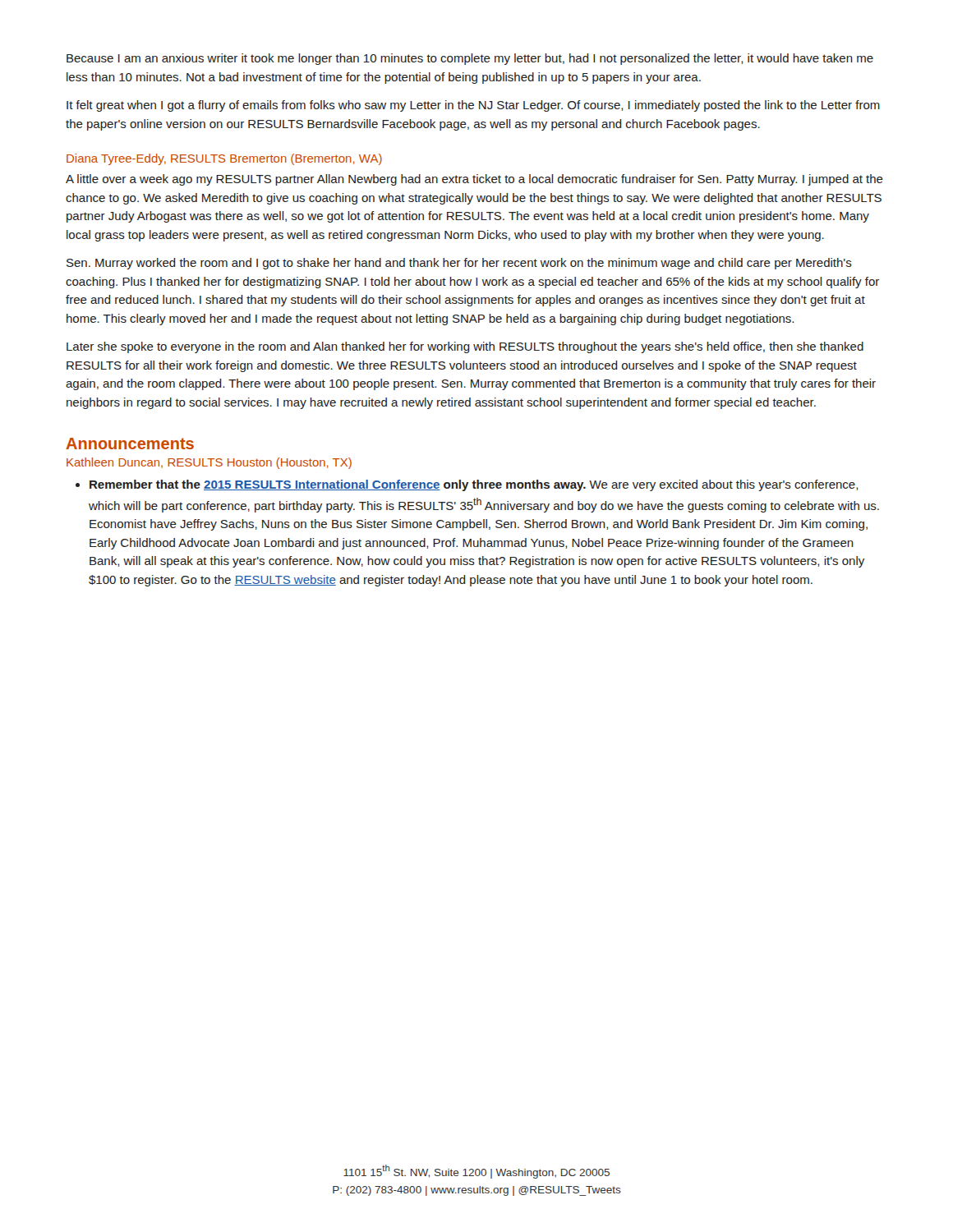This screenshot has height=1232, width=953.
Task: Find the block on this page that starts "Later she spoke to everyone in the room"
Action: click(x=476, y=375)
